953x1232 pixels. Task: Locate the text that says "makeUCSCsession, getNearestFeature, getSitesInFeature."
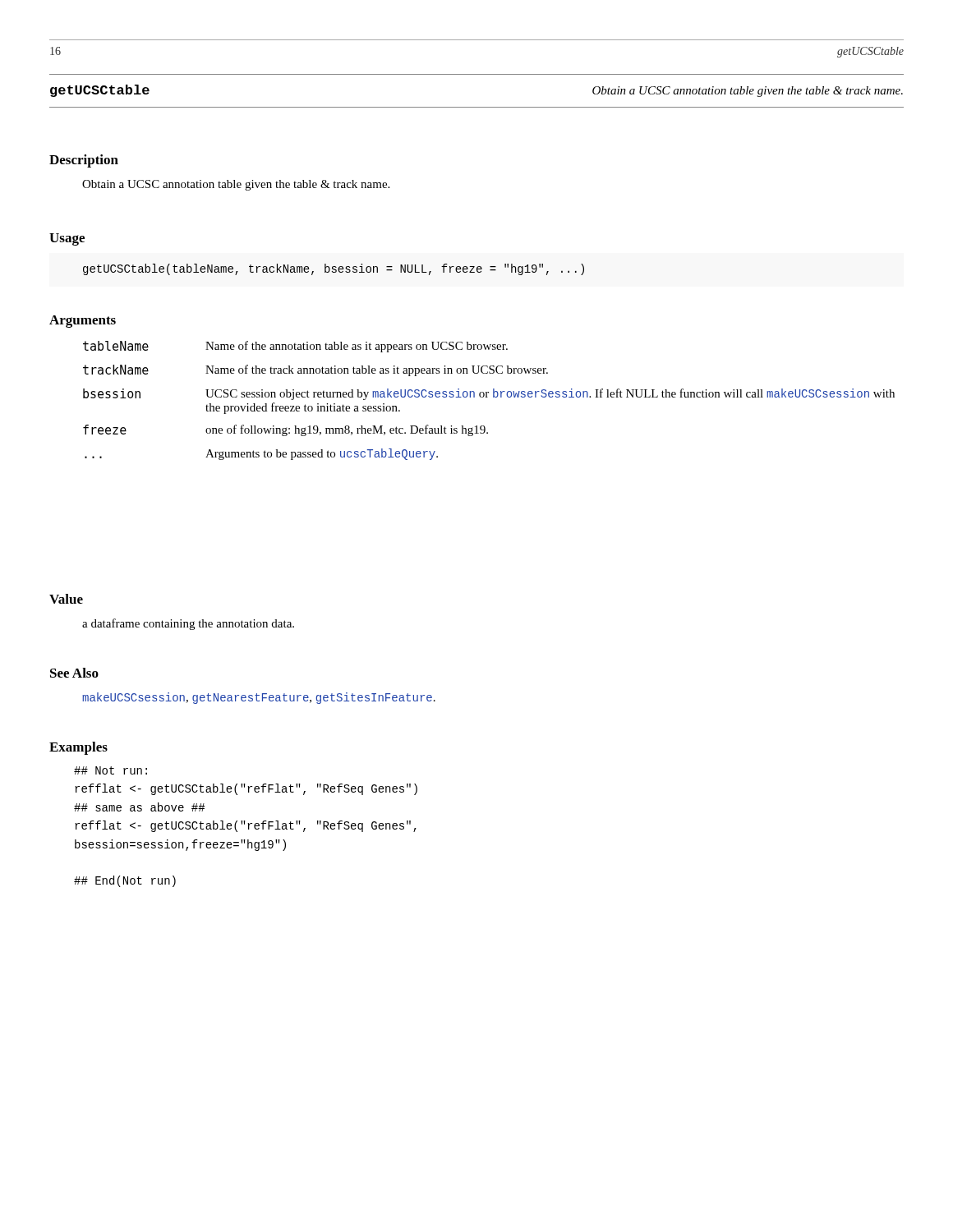259,698
